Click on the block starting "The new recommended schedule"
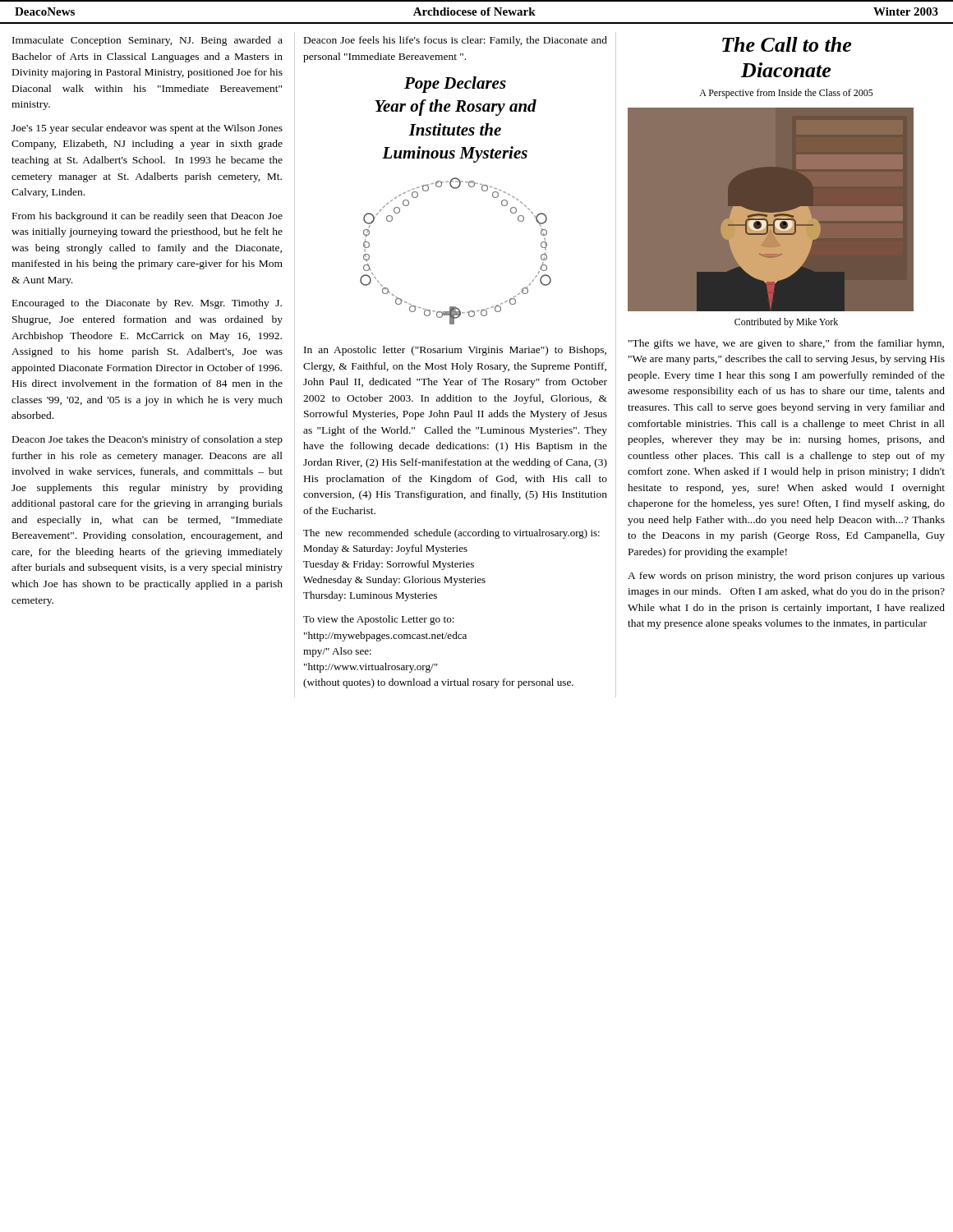Image resolution: width=953 pixels, height=1232 pixels. tap(455, 565)
